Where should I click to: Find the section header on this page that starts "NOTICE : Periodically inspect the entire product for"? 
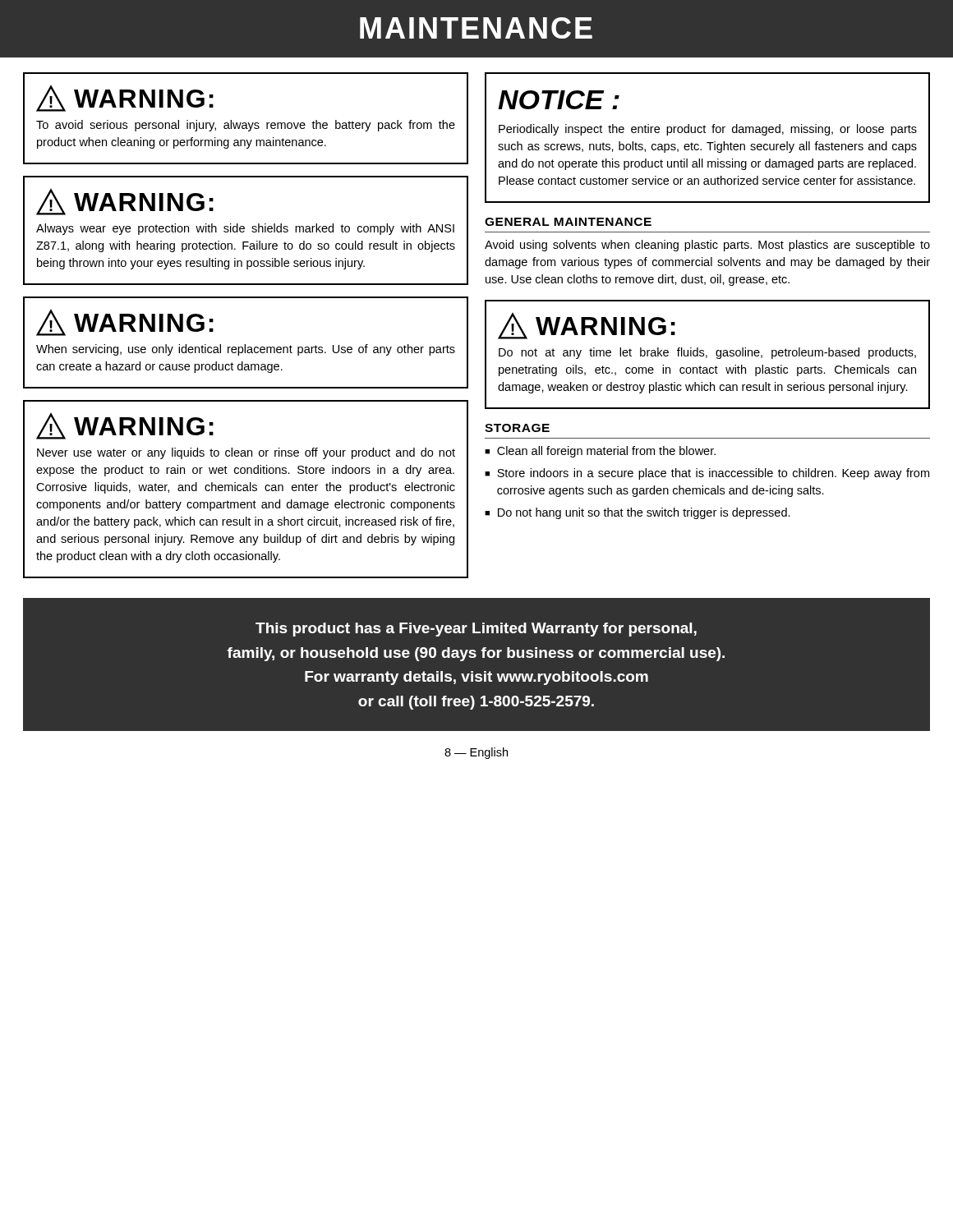tap(707, 137)
